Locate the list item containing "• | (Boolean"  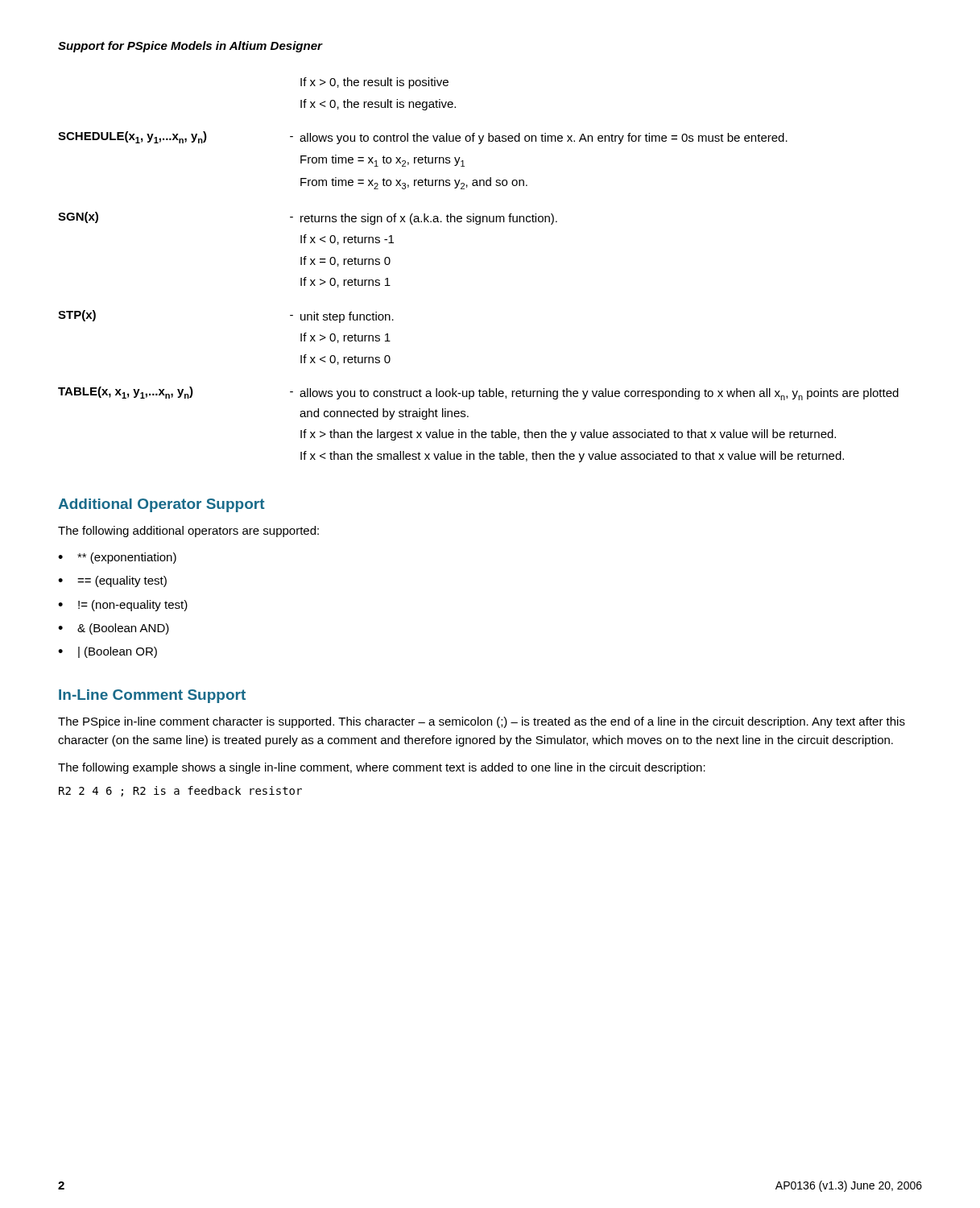tap(108, 652)
